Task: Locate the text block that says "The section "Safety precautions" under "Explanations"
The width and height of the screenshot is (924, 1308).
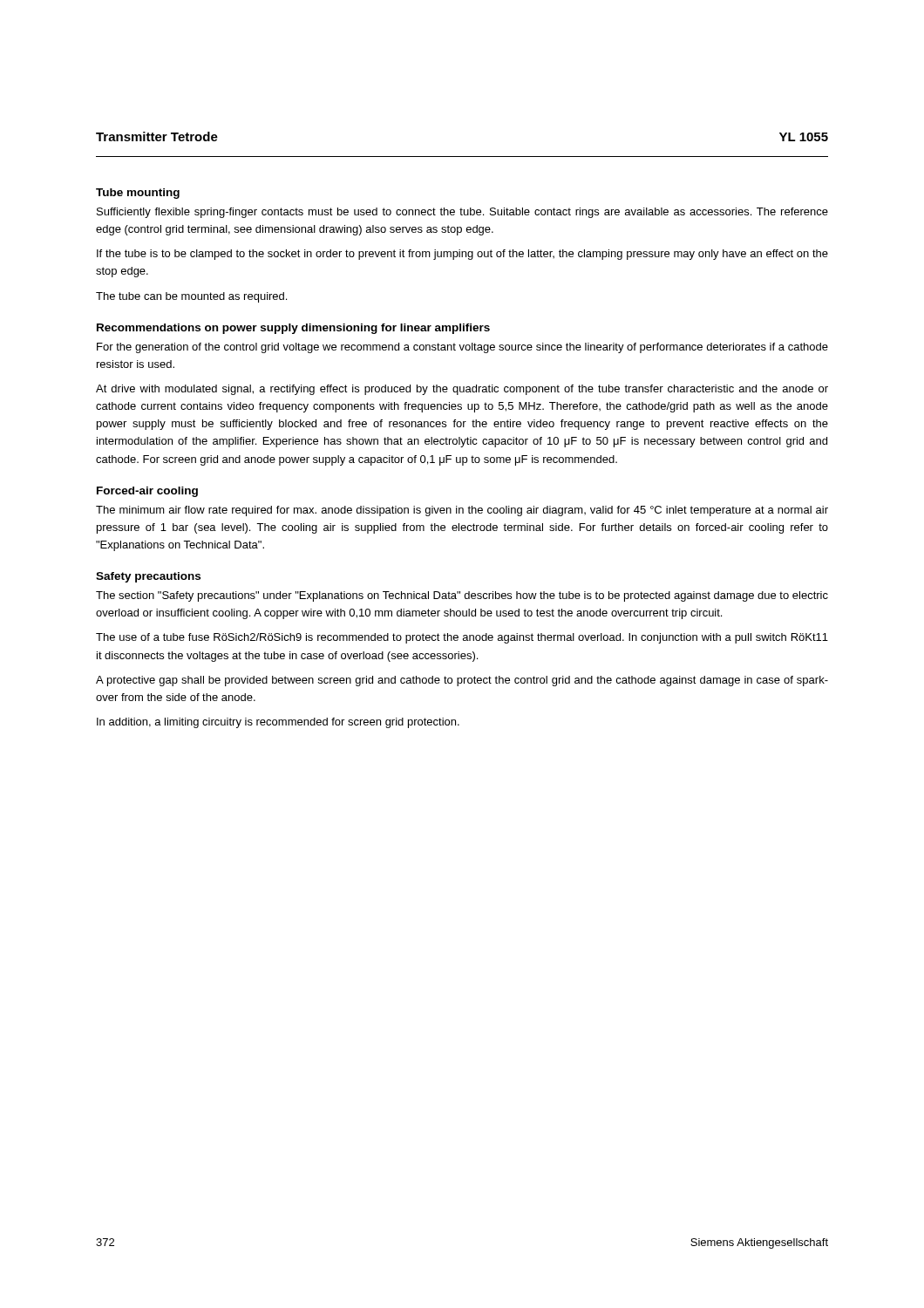Action: [x=462, y=604]
